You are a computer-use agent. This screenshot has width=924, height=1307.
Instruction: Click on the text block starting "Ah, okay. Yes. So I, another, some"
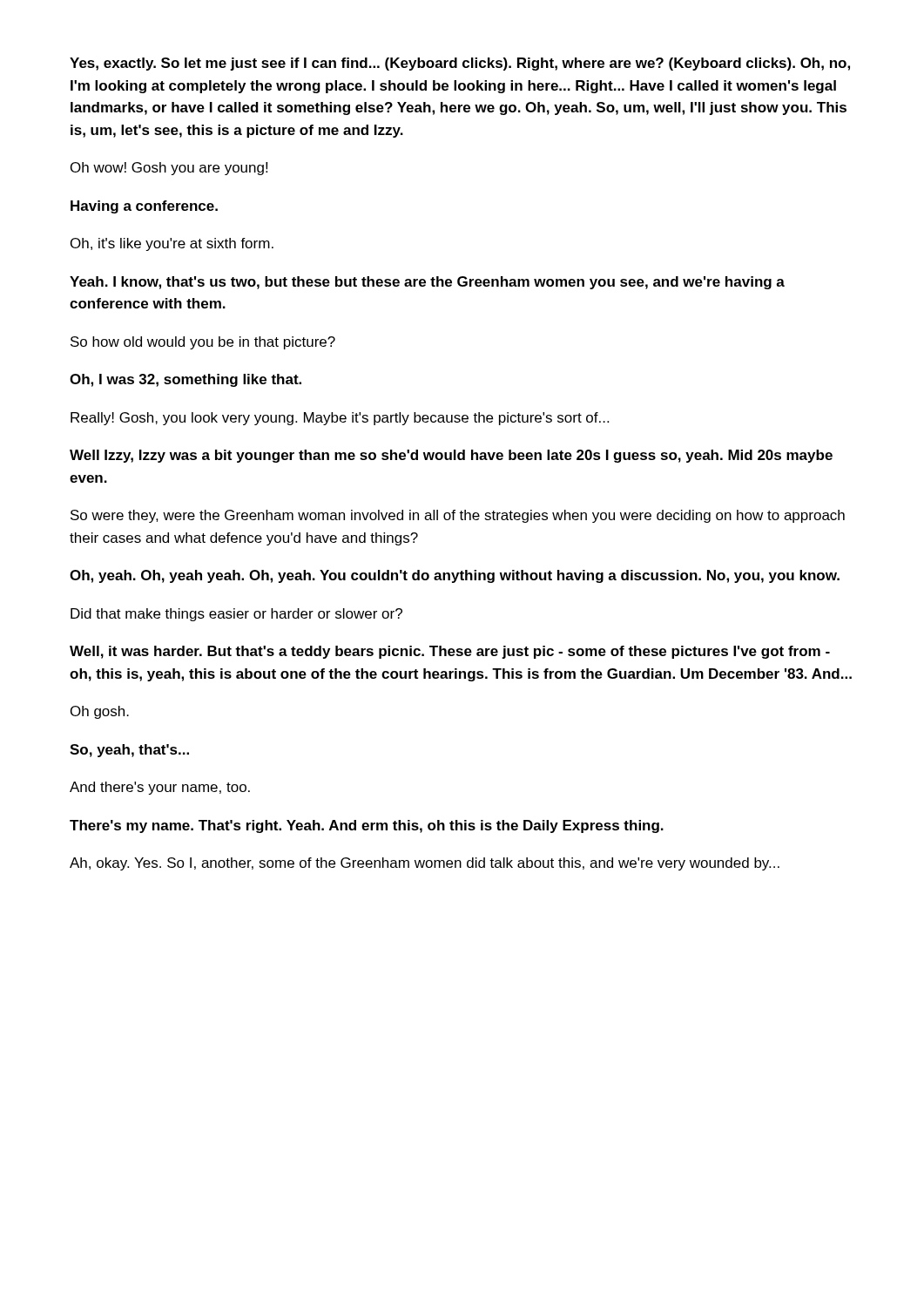coord(425,863)
